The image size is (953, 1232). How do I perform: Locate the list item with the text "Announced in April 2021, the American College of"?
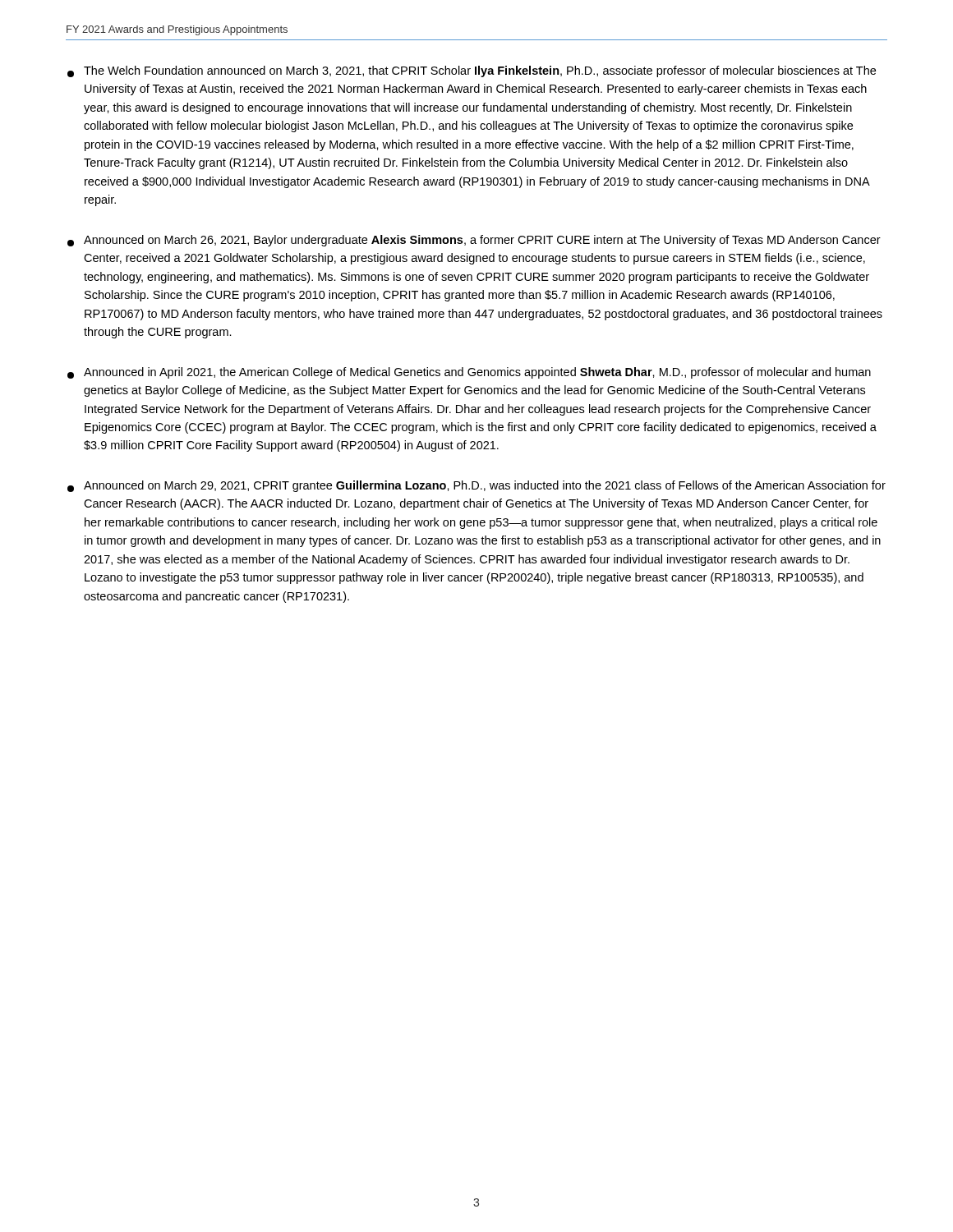point(476,409)
